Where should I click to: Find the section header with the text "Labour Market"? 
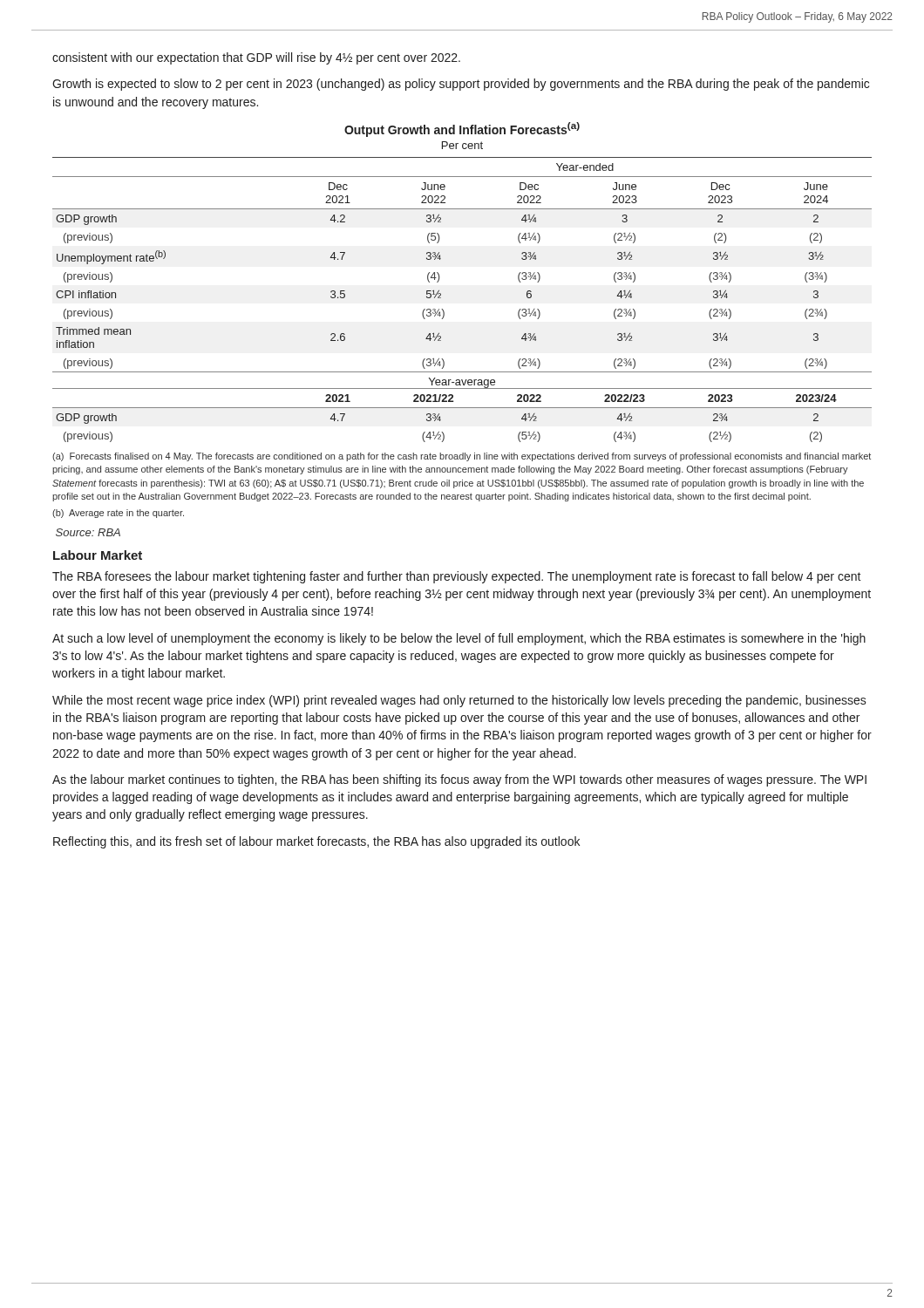[97, 555]
